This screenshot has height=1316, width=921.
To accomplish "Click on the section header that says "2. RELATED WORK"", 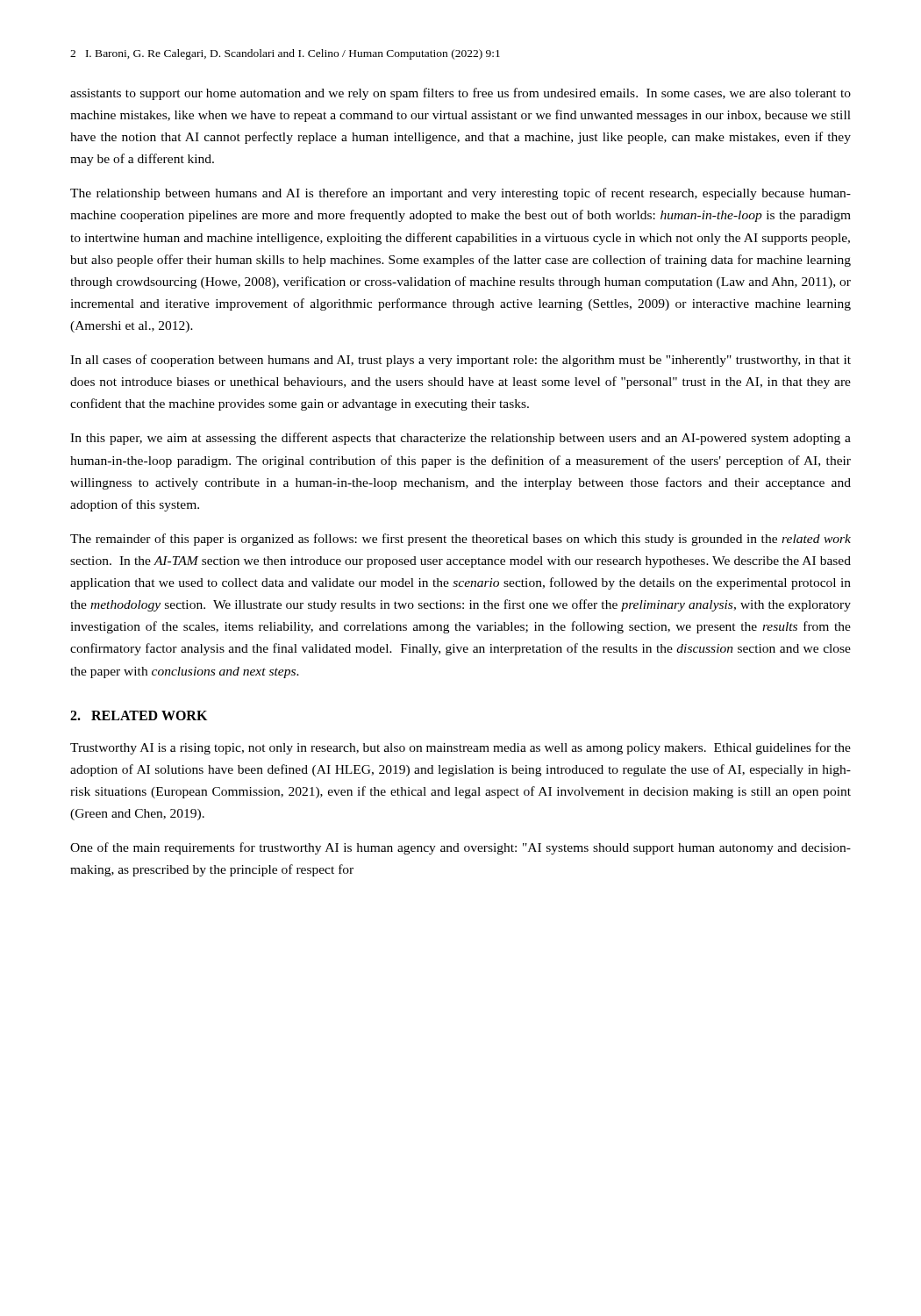I will [139, 715].
